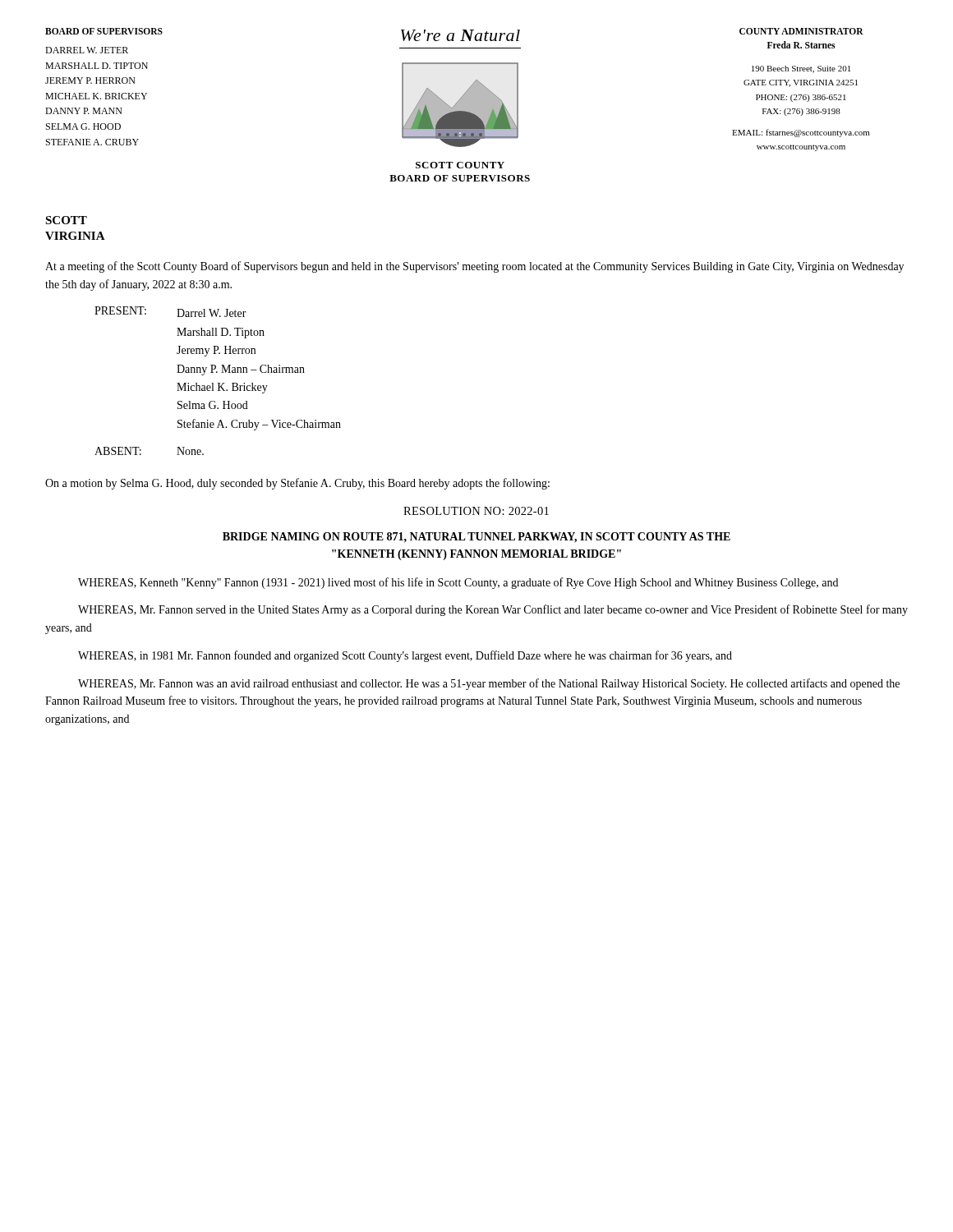Click on the text block starting "WHEREAS, Kenneth "Kenny" Fannon (1931 -"
The width and height of the screenshot is (953, 1232).
coord(458,583)
